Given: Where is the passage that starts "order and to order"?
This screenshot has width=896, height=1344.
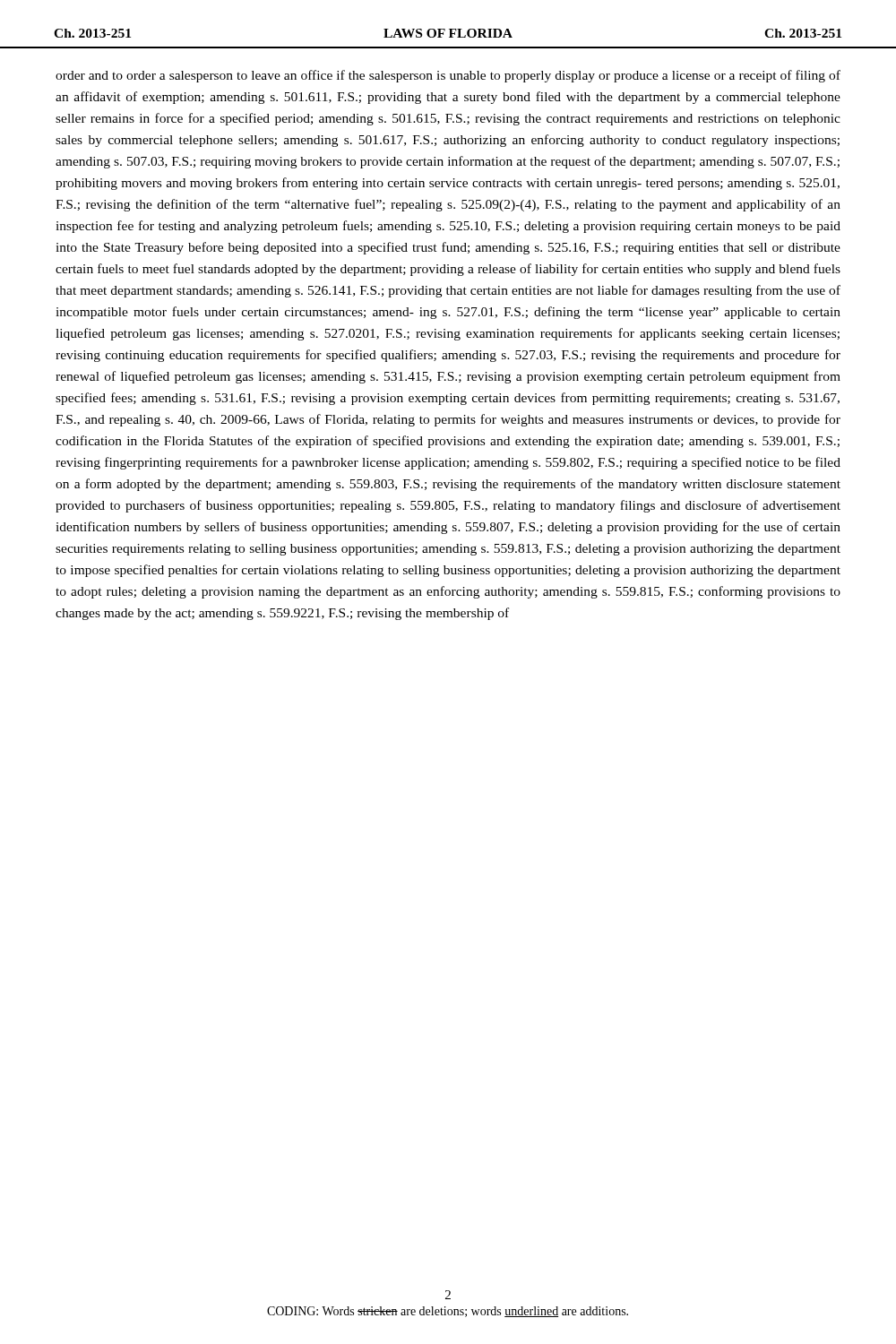Looking at the screenshot, I should 448,344.
